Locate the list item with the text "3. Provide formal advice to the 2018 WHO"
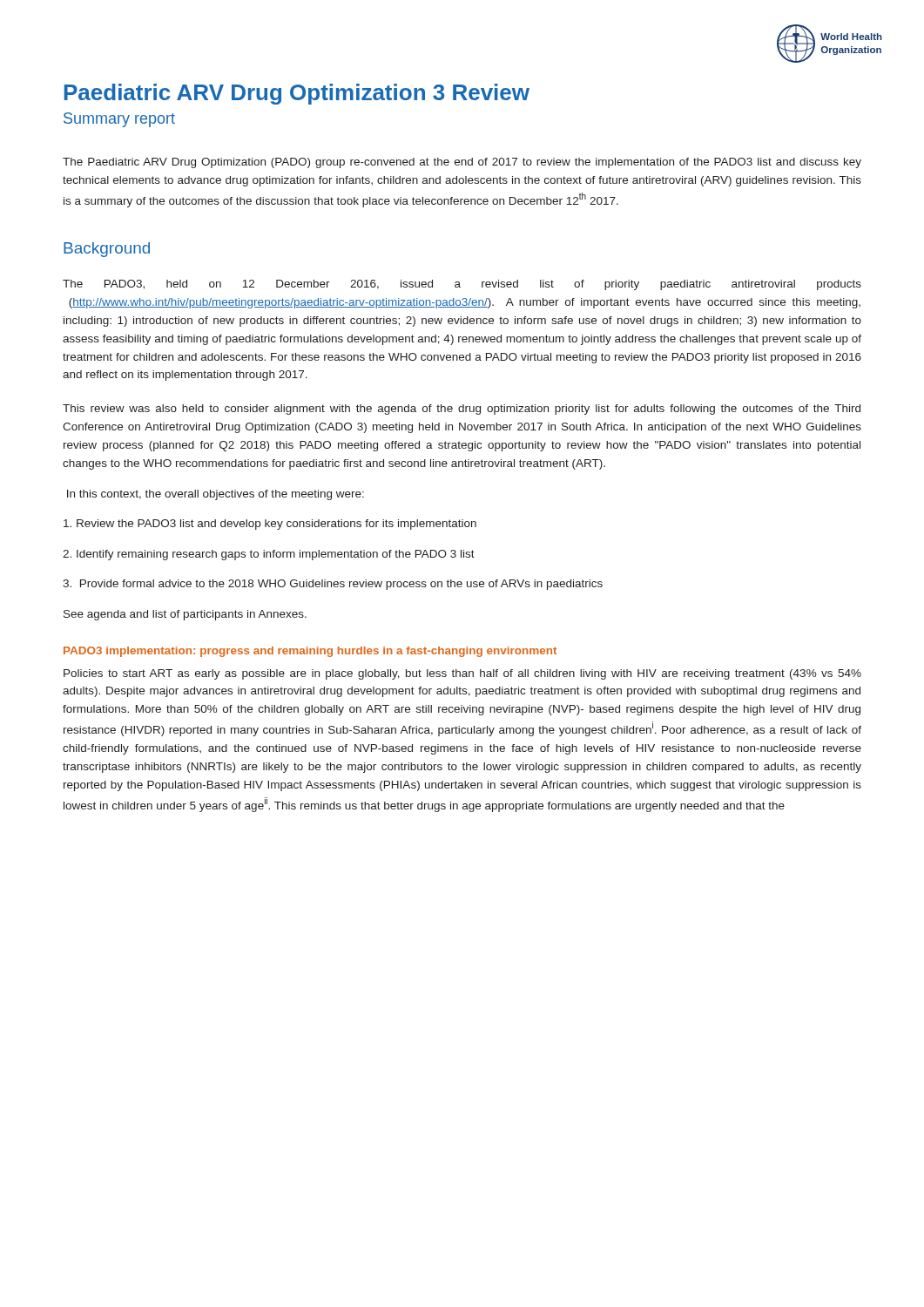This screenshot has width=924, height=1307. pos(462,584)
